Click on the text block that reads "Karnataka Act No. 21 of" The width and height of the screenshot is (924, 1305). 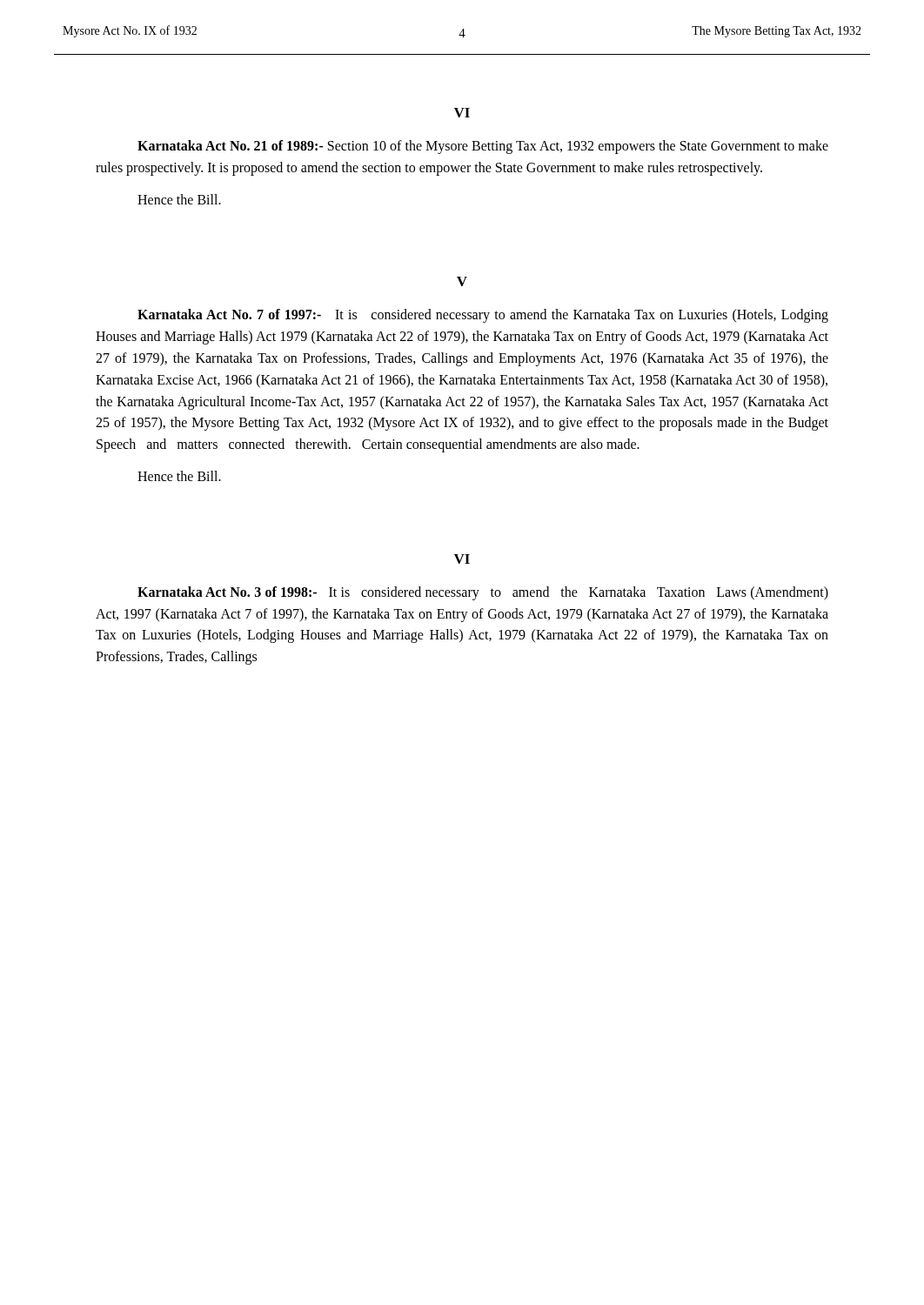[462, 157]
